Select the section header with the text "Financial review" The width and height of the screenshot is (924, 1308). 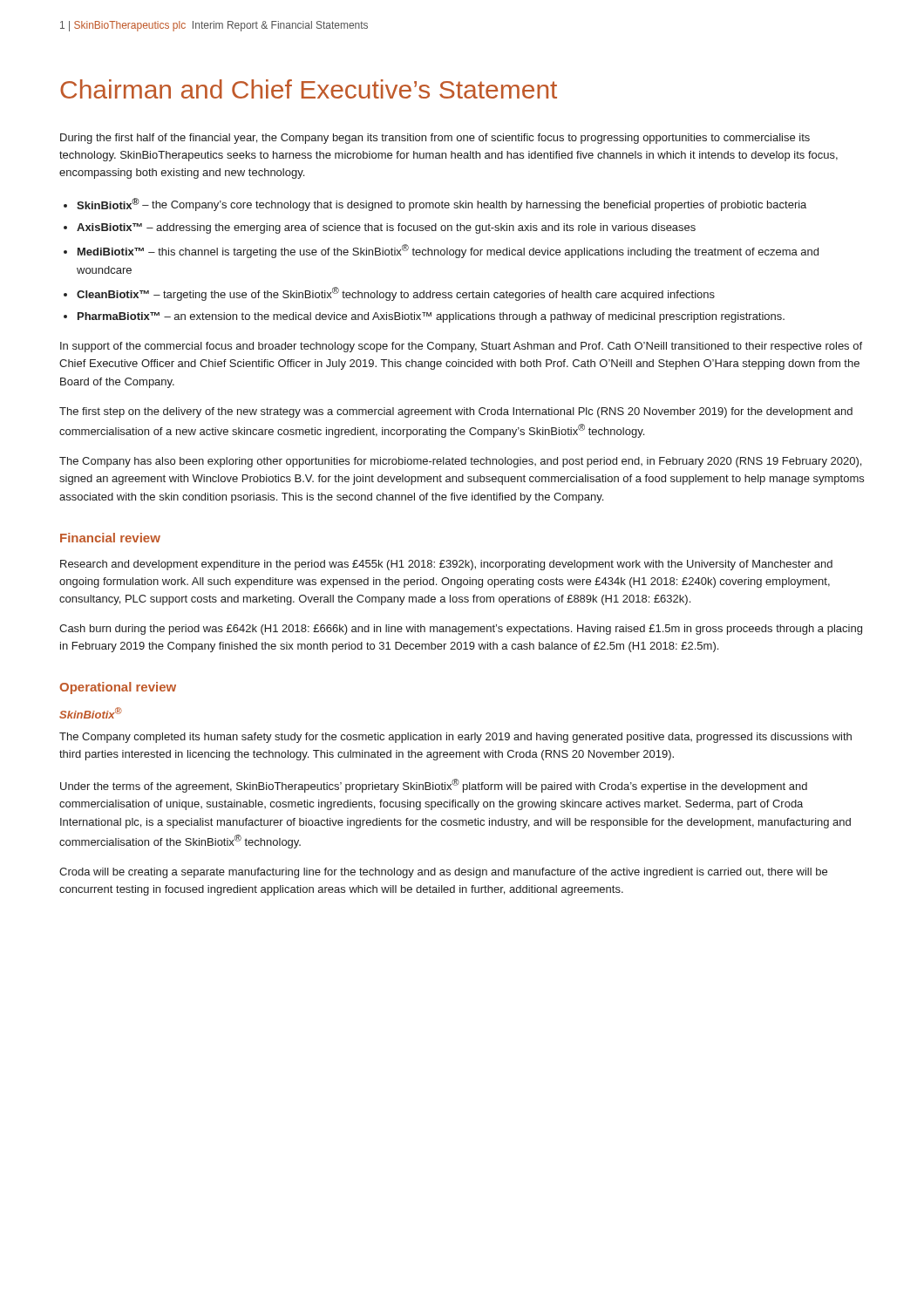click(x=110, y=537)
